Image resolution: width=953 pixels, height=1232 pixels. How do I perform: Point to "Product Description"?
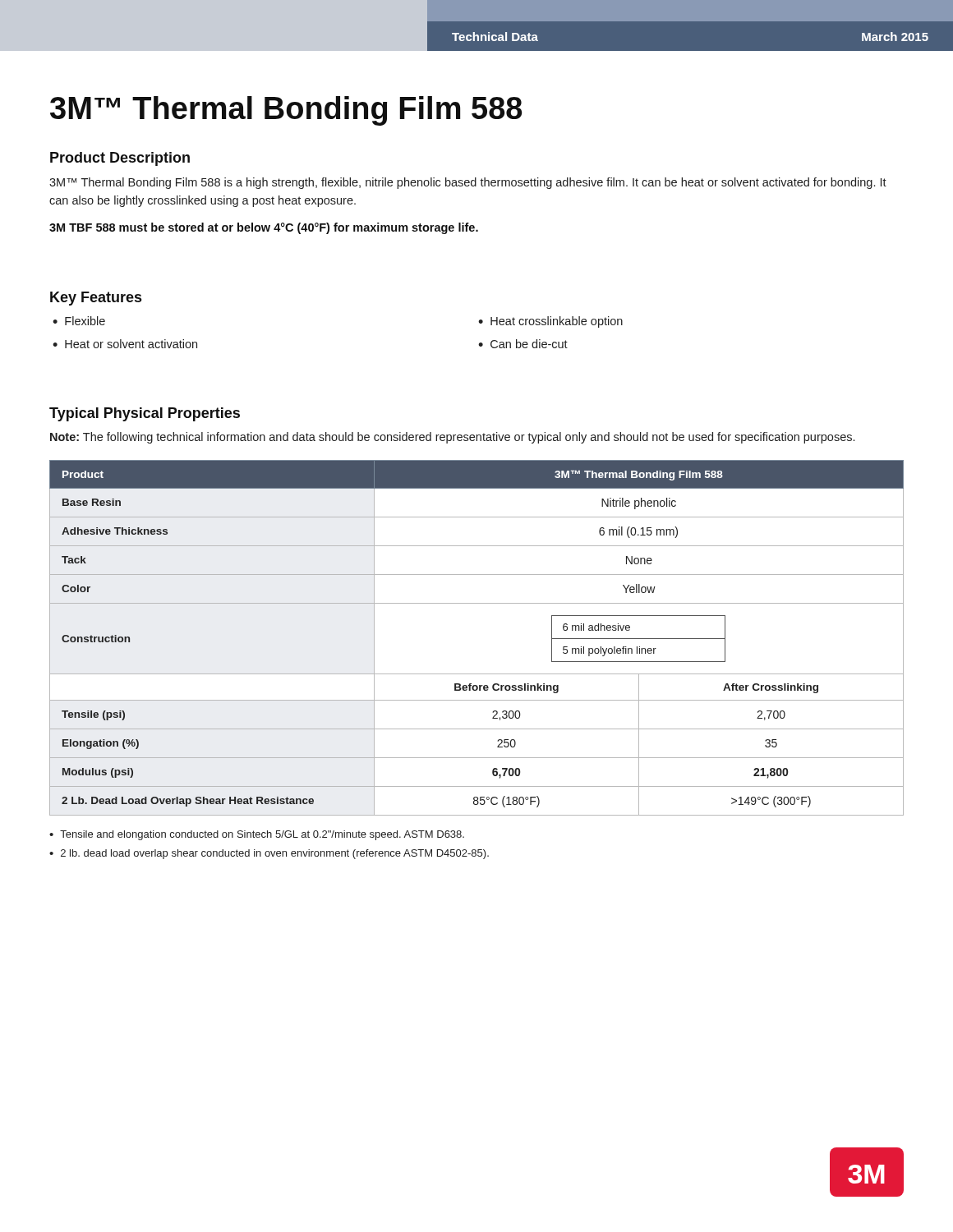(120, 158)
